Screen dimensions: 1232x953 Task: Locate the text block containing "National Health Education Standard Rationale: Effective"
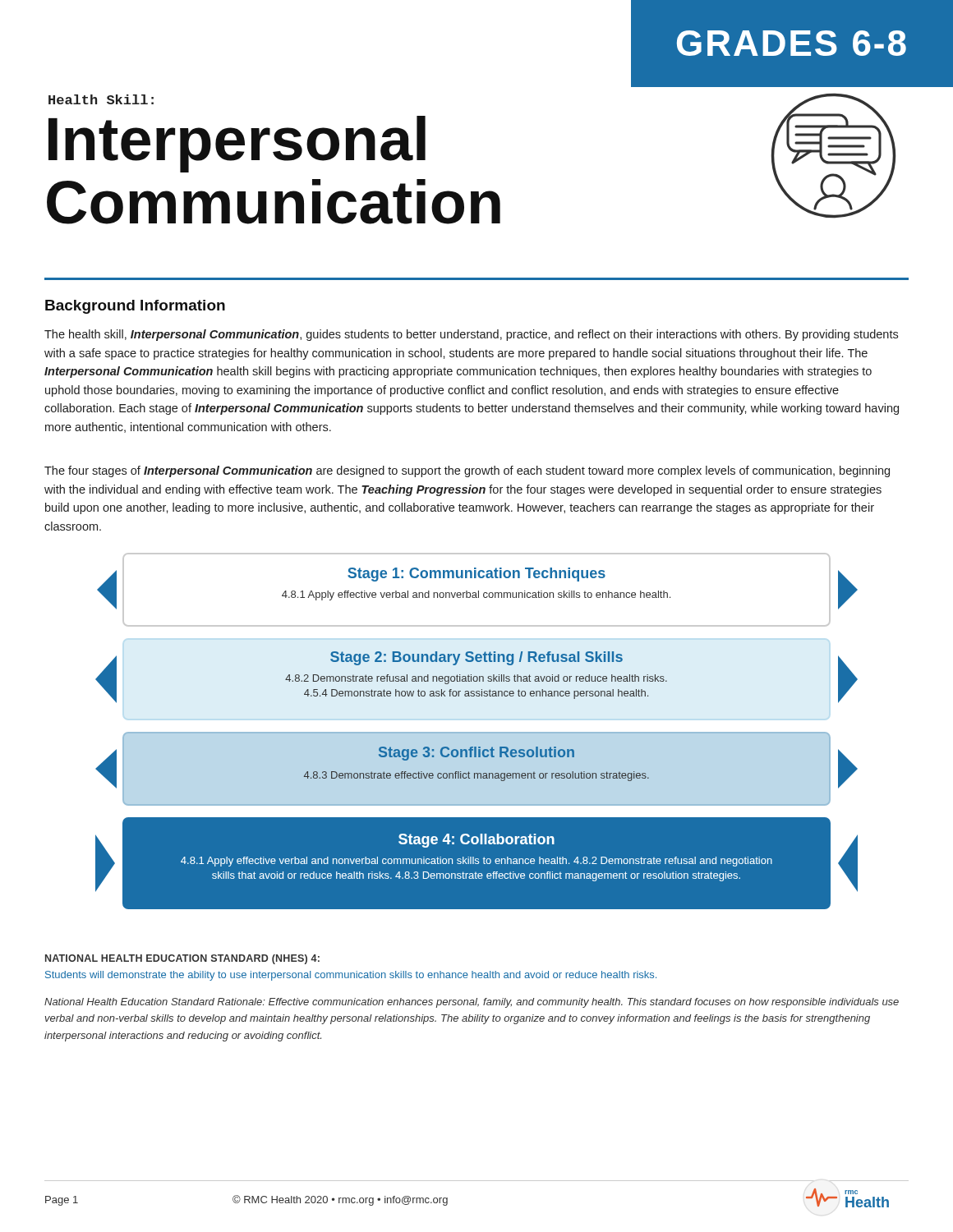point(472,1018)
